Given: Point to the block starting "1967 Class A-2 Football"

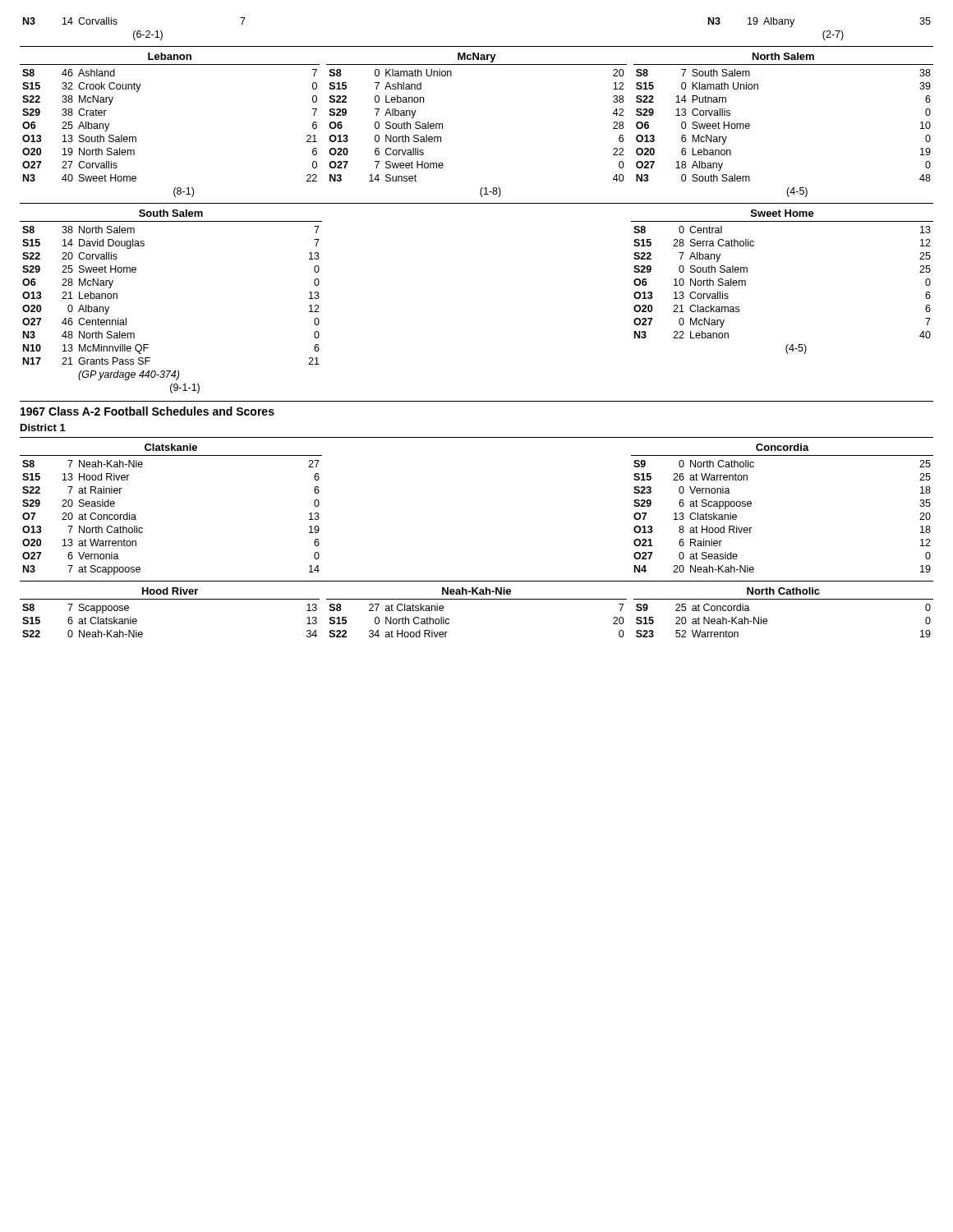Looking at the screenshot, I should (147, 411).
